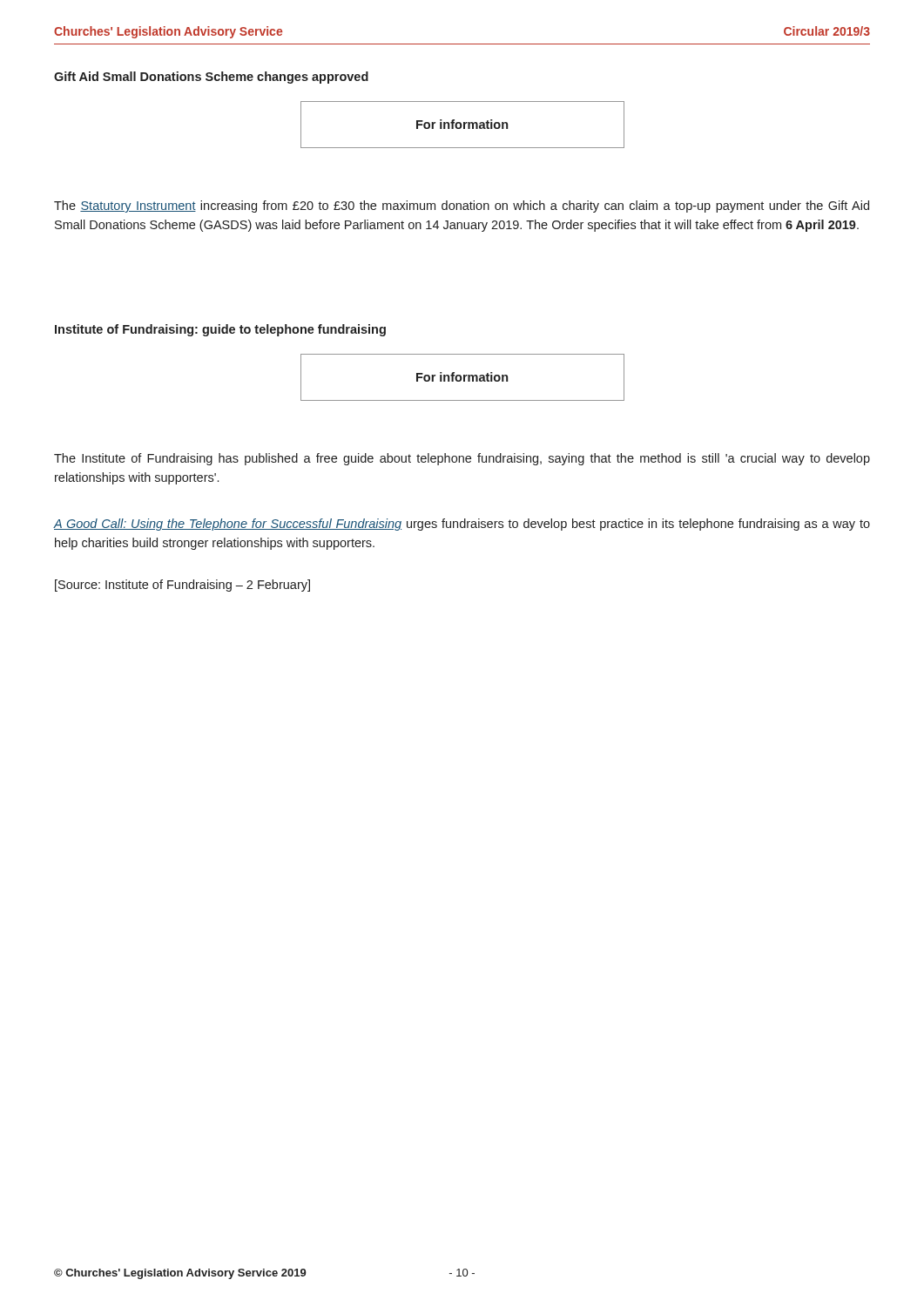Image resolution: width=924 pixels, height=1307 pixels.
Task: Click on the block starting "The Statutory Instrument increasing from"
Action: pyautogui.click(x=462, y=215)
